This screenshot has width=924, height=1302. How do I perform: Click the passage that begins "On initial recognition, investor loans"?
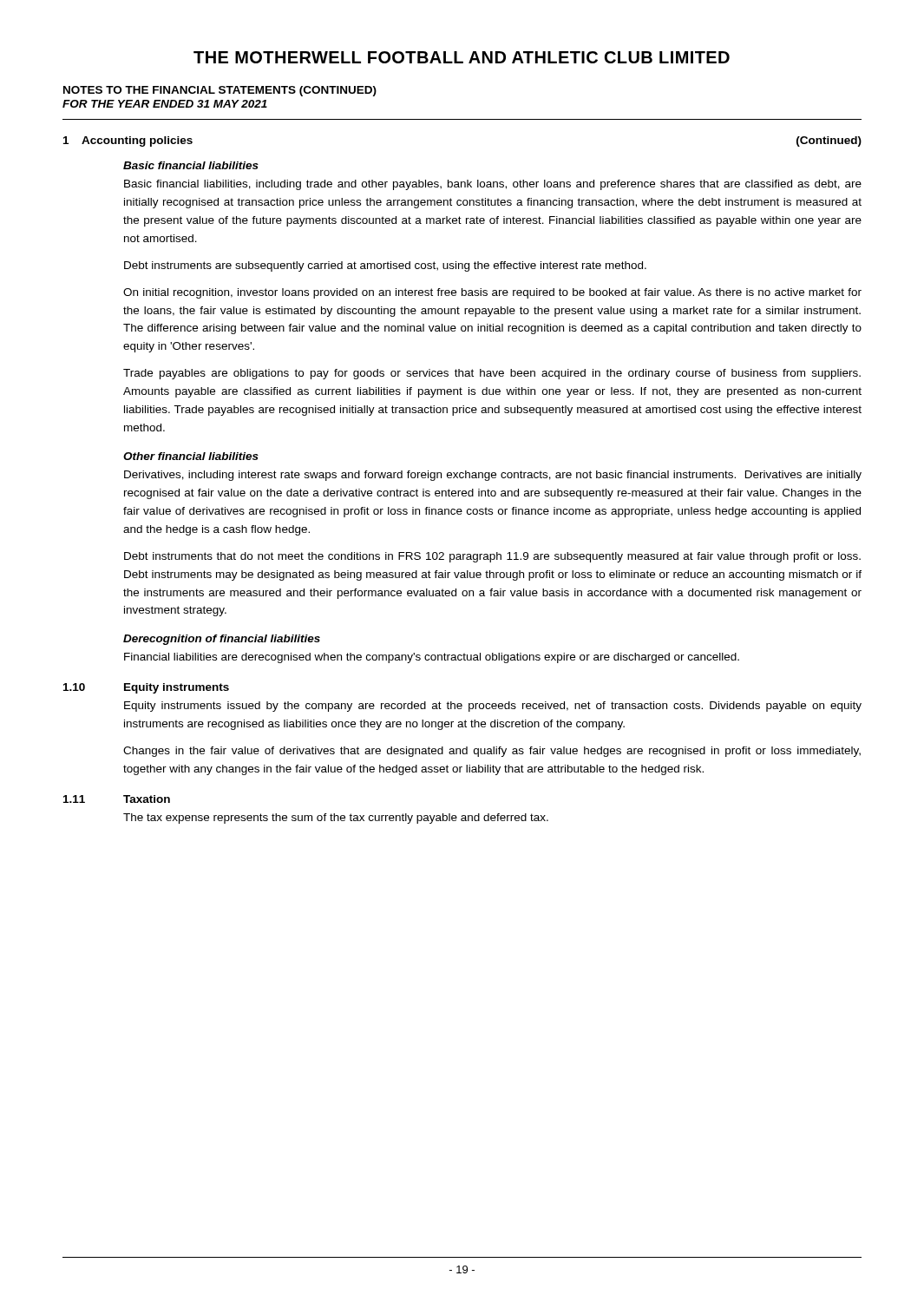point(492,319)
